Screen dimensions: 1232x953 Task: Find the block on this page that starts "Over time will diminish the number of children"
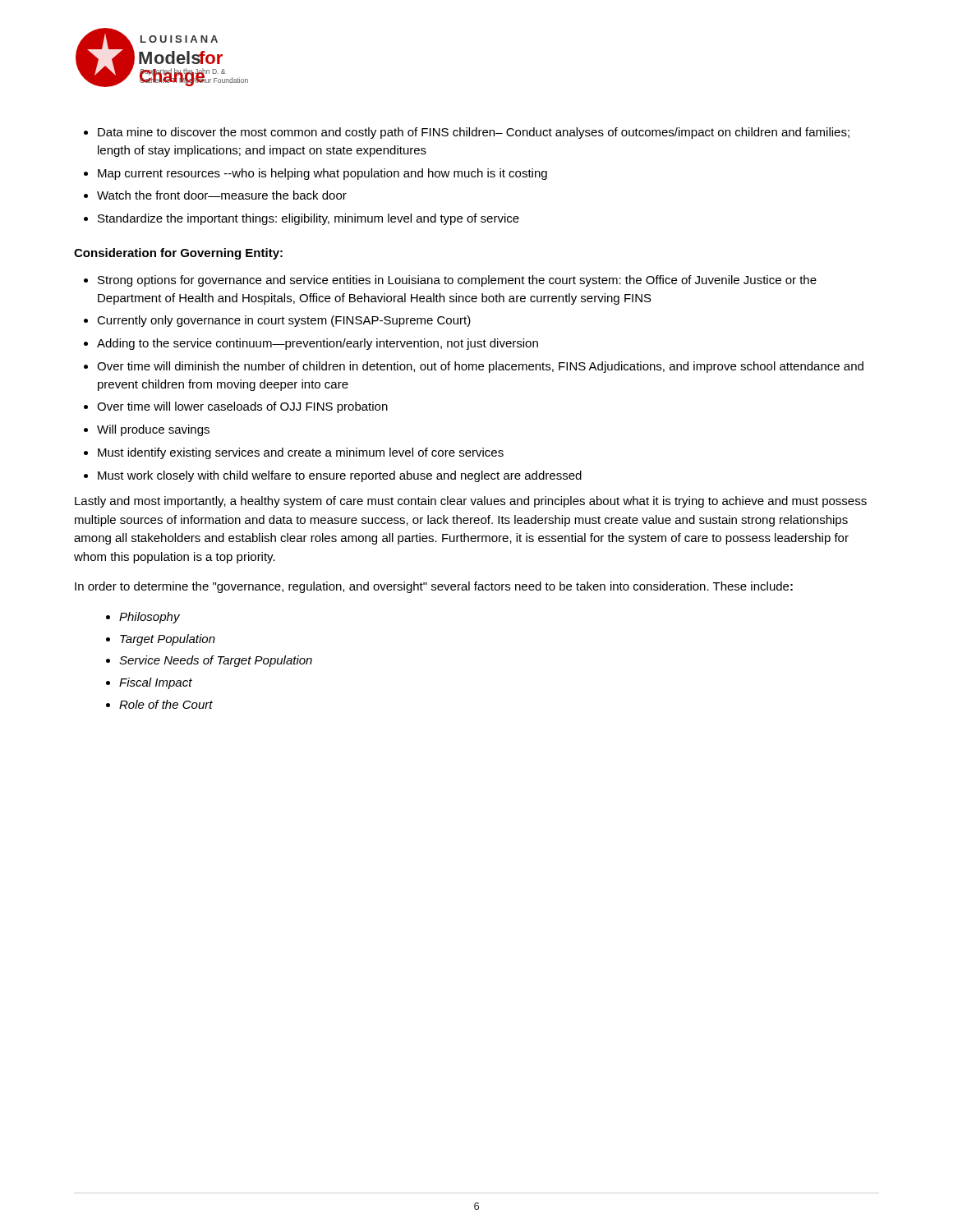(481, 375)
